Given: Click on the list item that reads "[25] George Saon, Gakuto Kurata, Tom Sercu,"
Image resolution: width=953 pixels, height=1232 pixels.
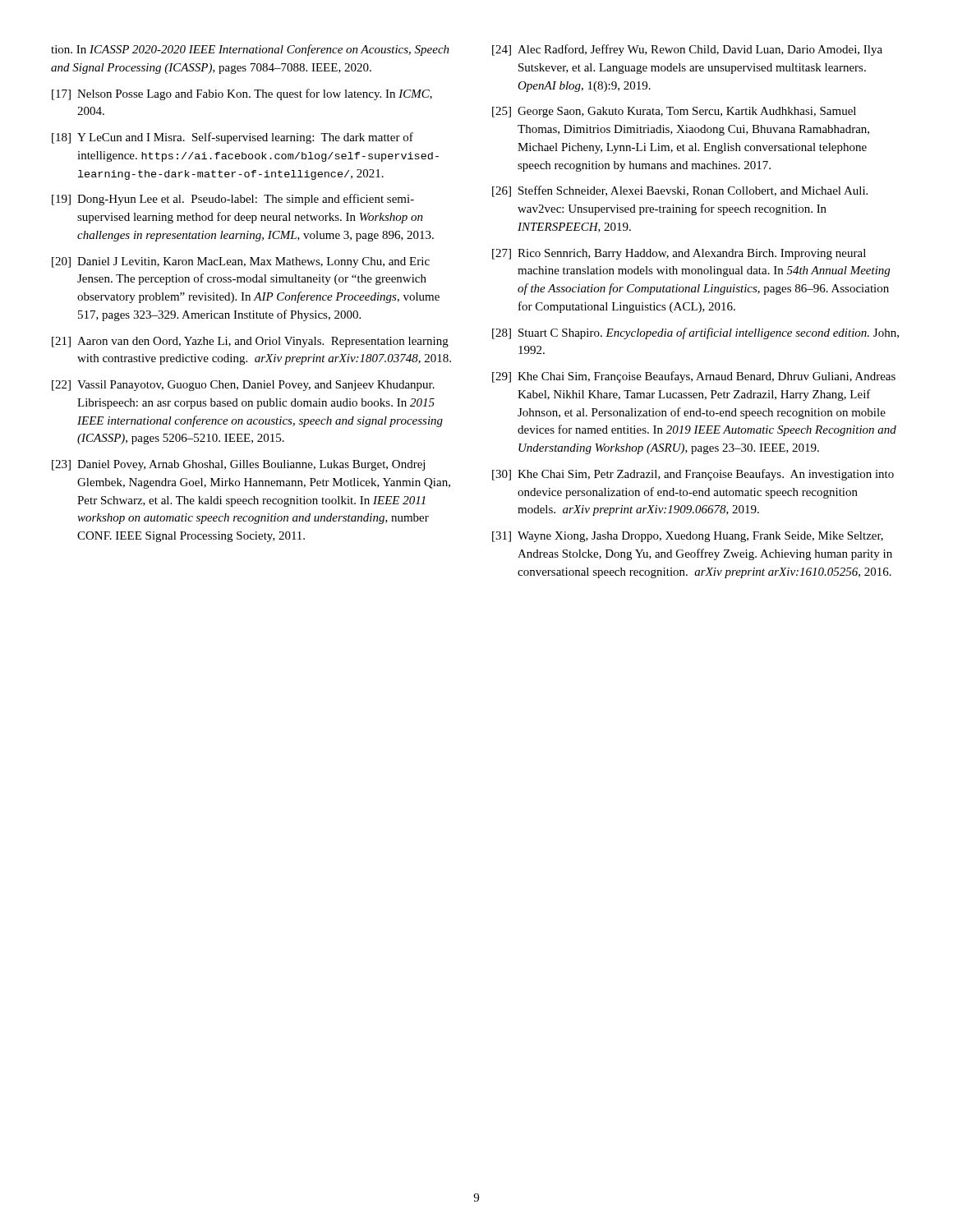Looking at the screenshot, I should coord(697,139).
